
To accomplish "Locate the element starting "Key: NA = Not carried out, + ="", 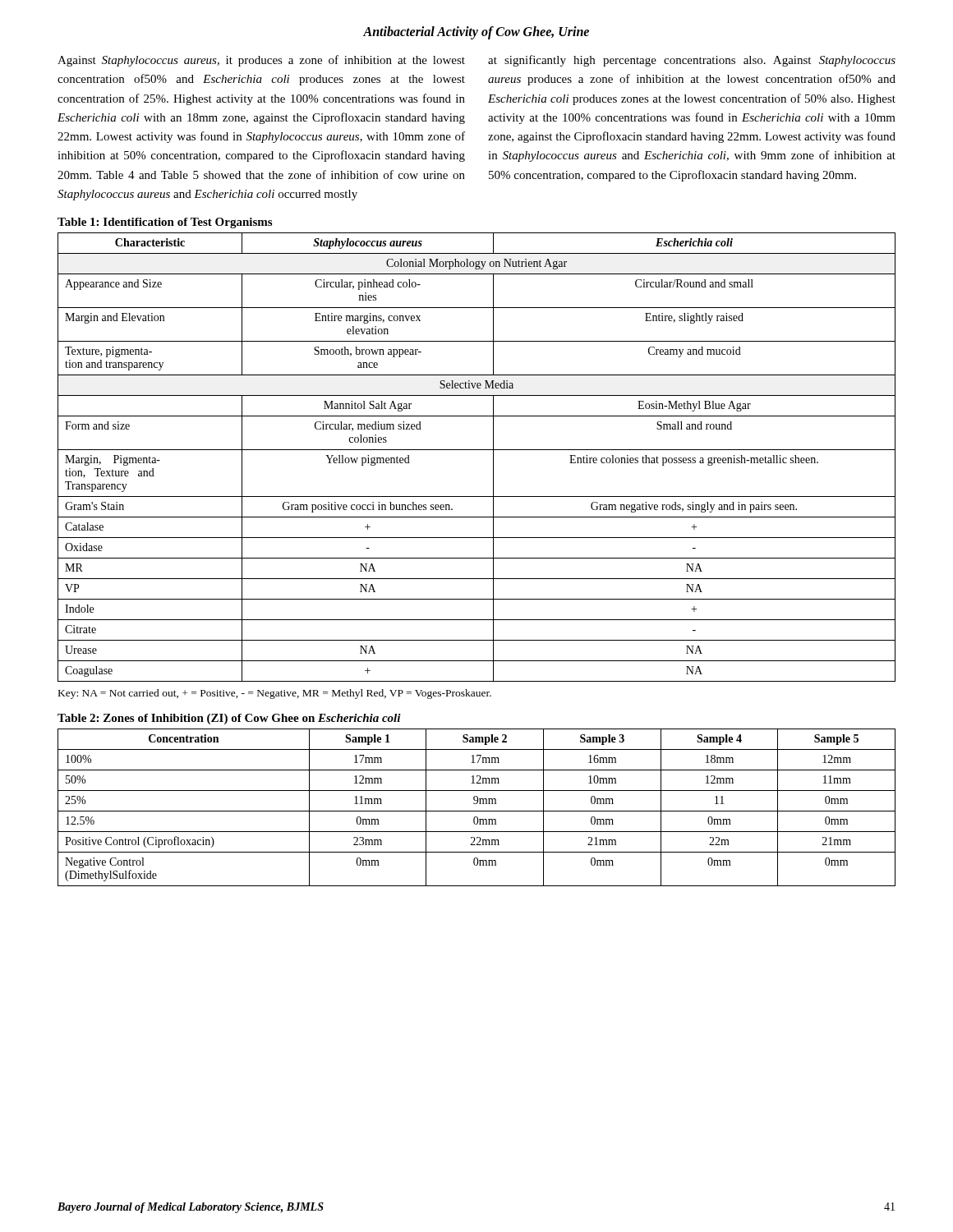I will pos(275,693).
